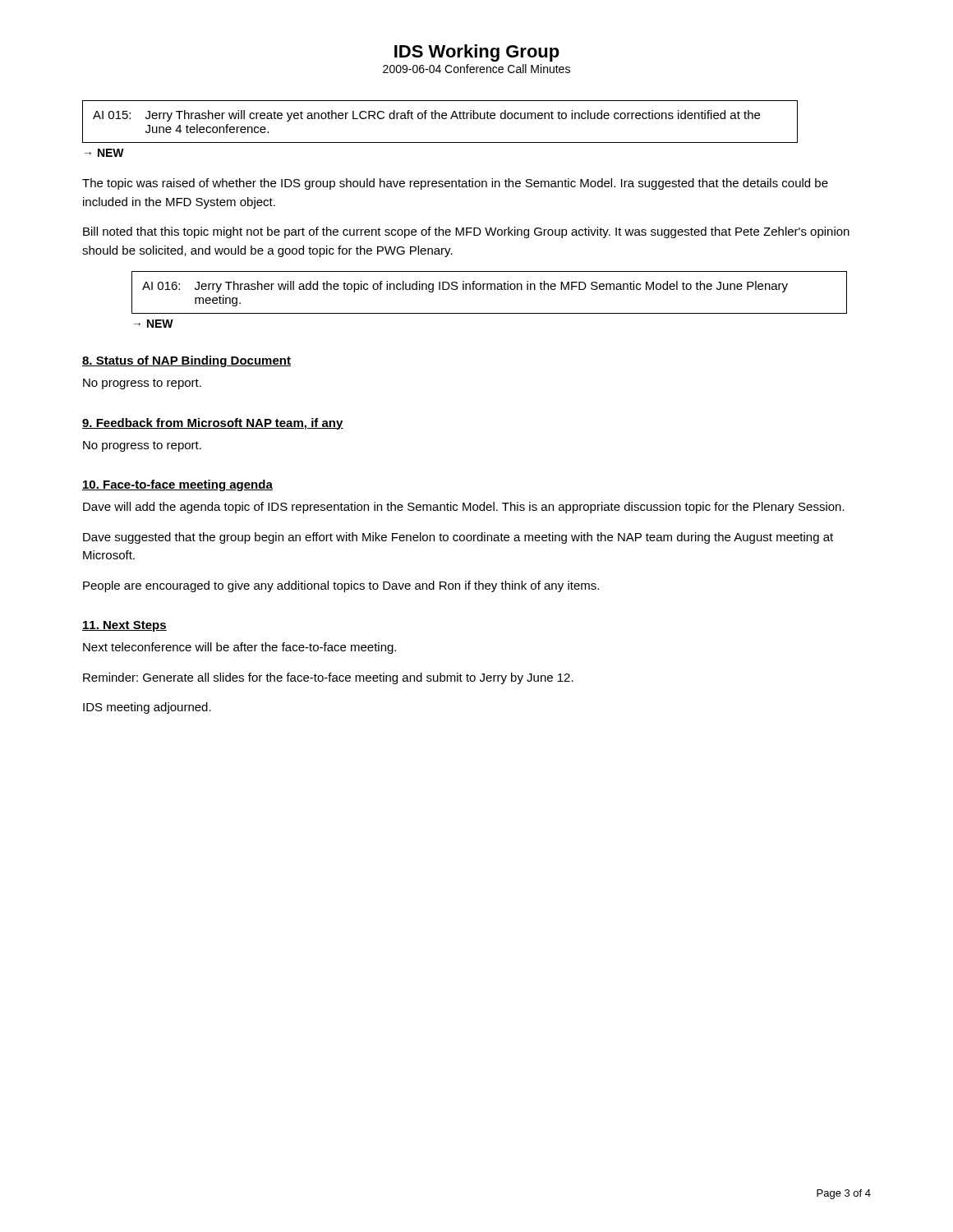Viewport: 953px width, 1232px height.
Task: Point to the element starting "The topic was raised of whether the"
Action: point(455,192)
